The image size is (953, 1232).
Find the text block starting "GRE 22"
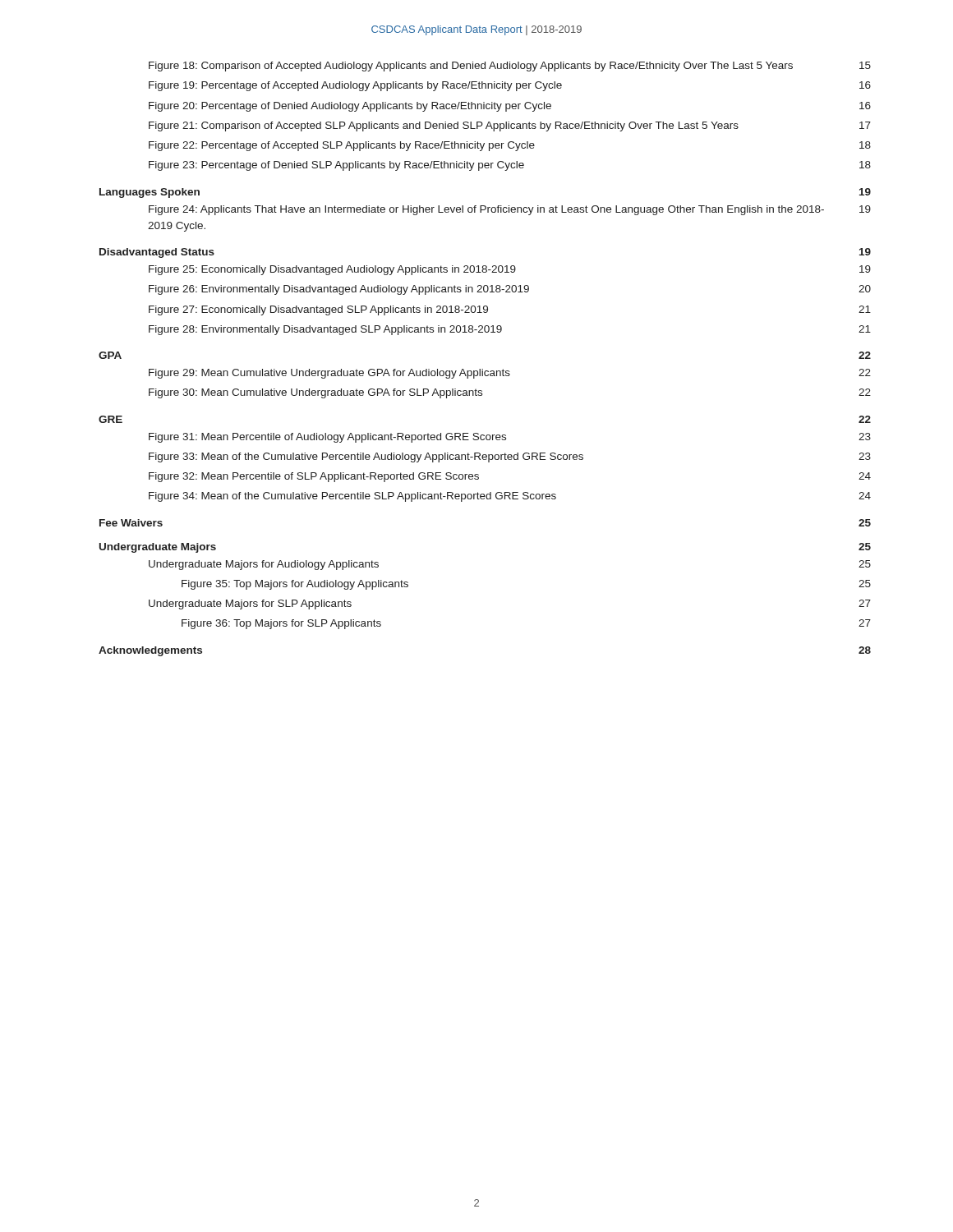coord(111,419)
